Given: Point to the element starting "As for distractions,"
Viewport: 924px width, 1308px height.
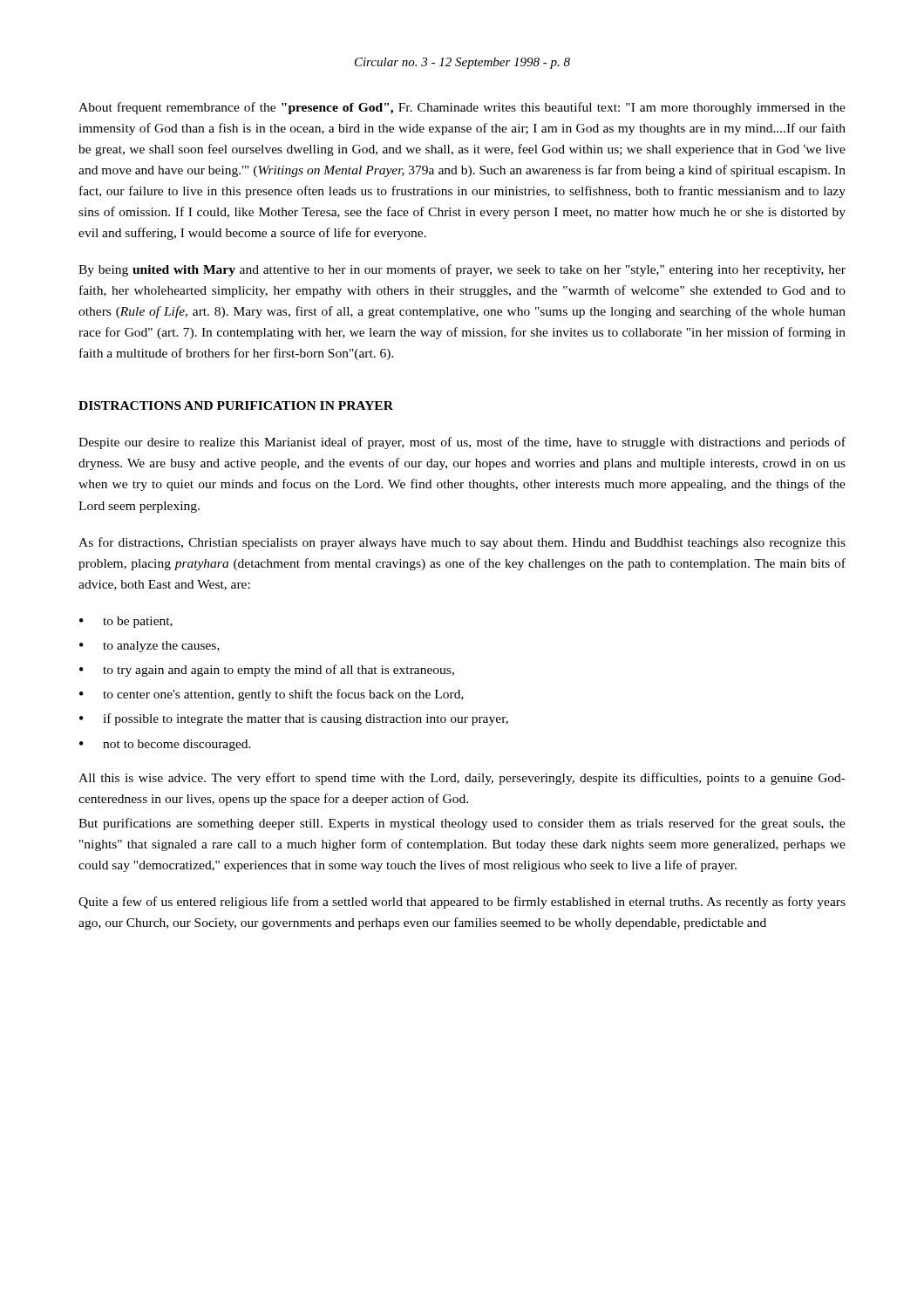Looking at the screenshot, I should pyautogui.click(x=462, y=562).
